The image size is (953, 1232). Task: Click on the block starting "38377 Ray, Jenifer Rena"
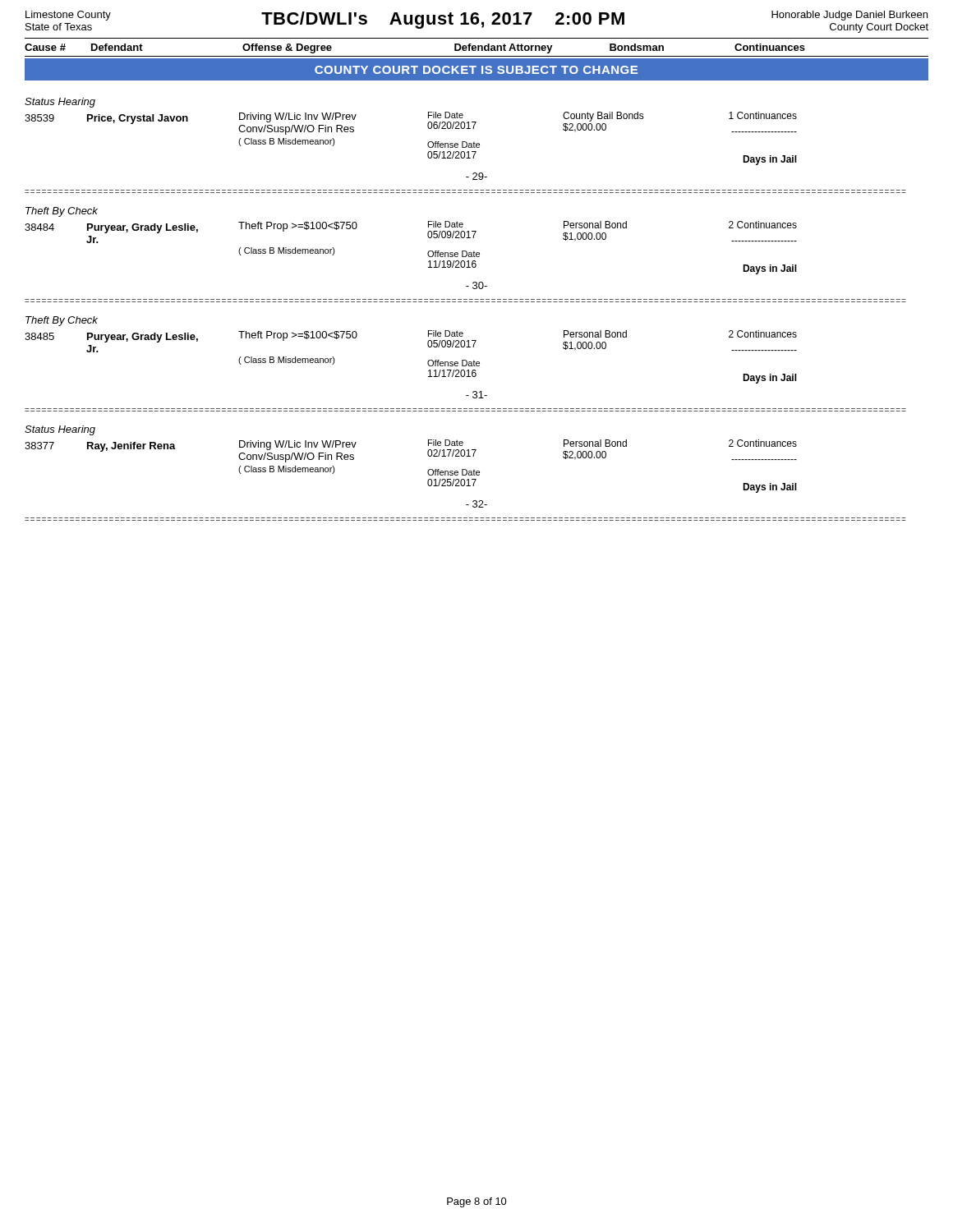pos(130,449)
